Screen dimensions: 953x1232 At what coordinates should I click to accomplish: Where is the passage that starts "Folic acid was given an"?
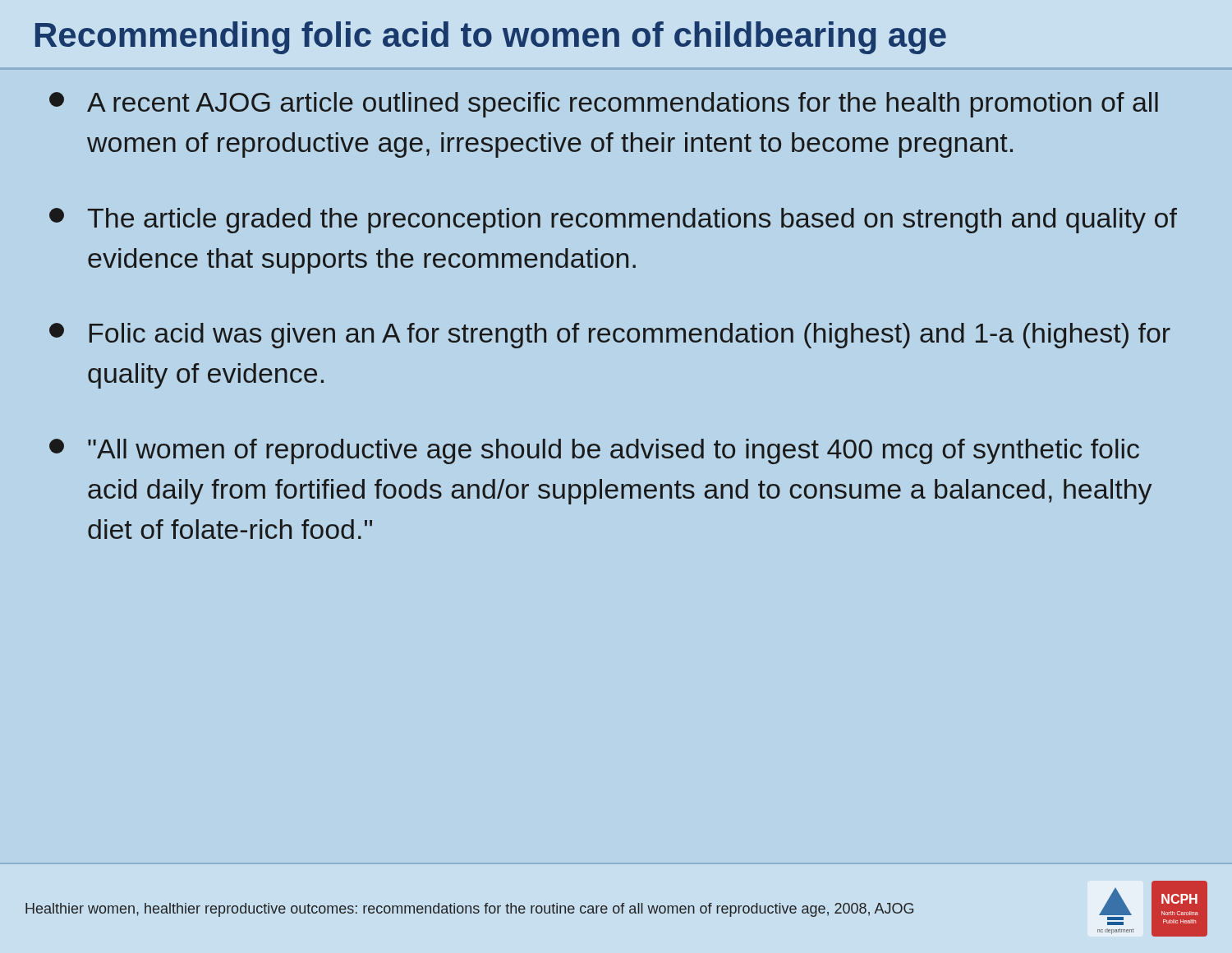pos(616,354)
